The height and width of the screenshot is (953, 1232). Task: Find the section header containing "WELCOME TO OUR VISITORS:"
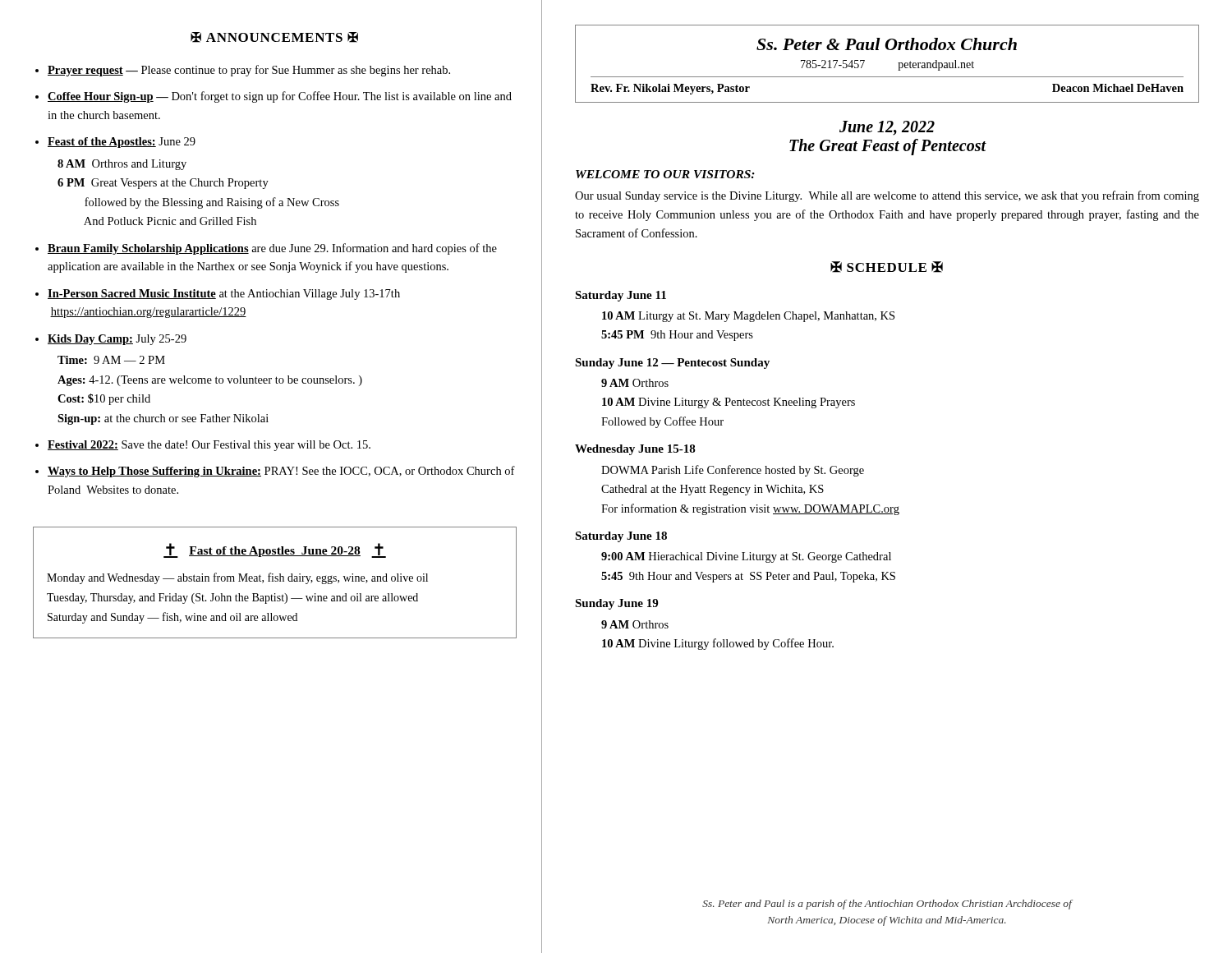point(665,174)
